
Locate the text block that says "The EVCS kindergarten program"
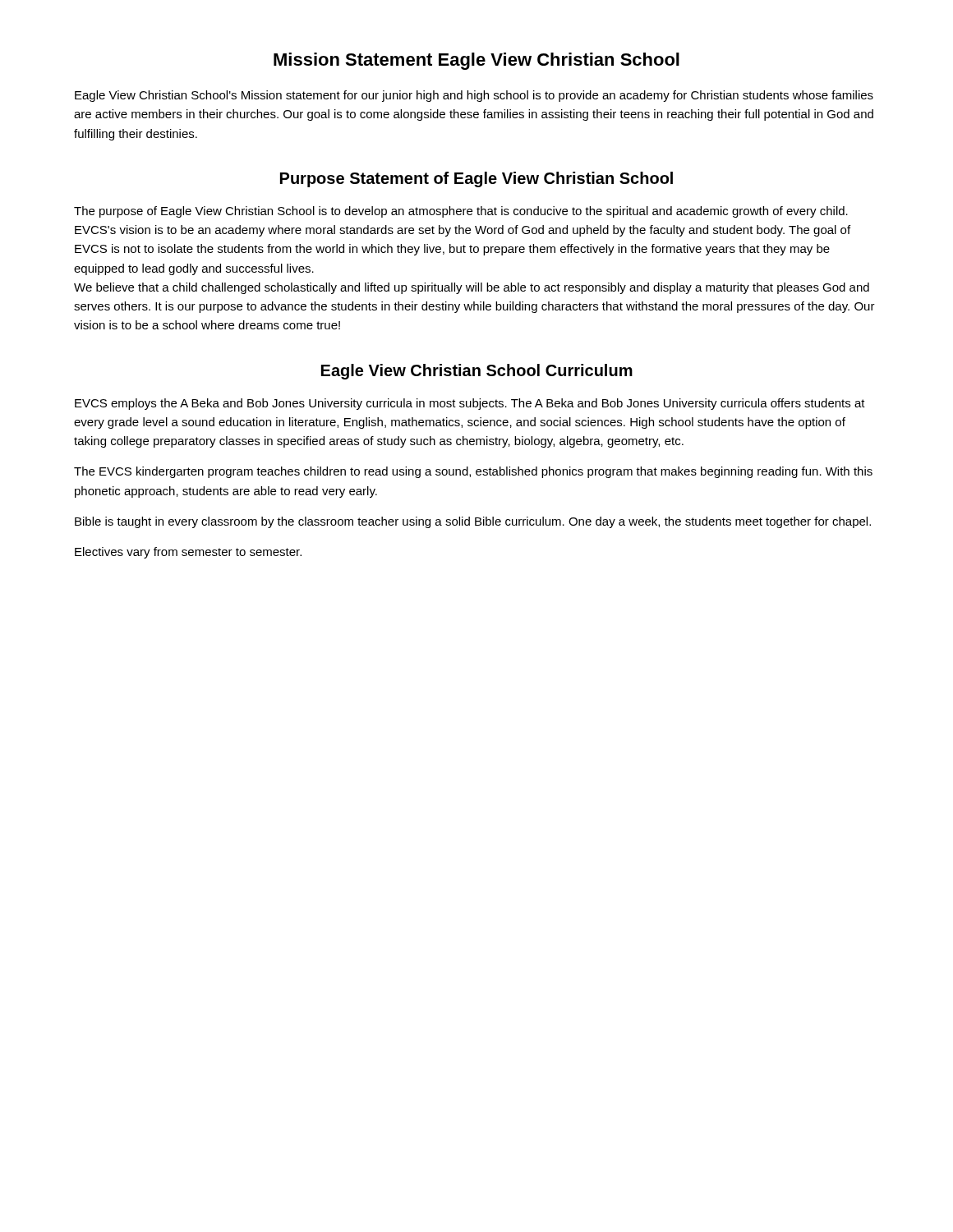pos(473,481)
